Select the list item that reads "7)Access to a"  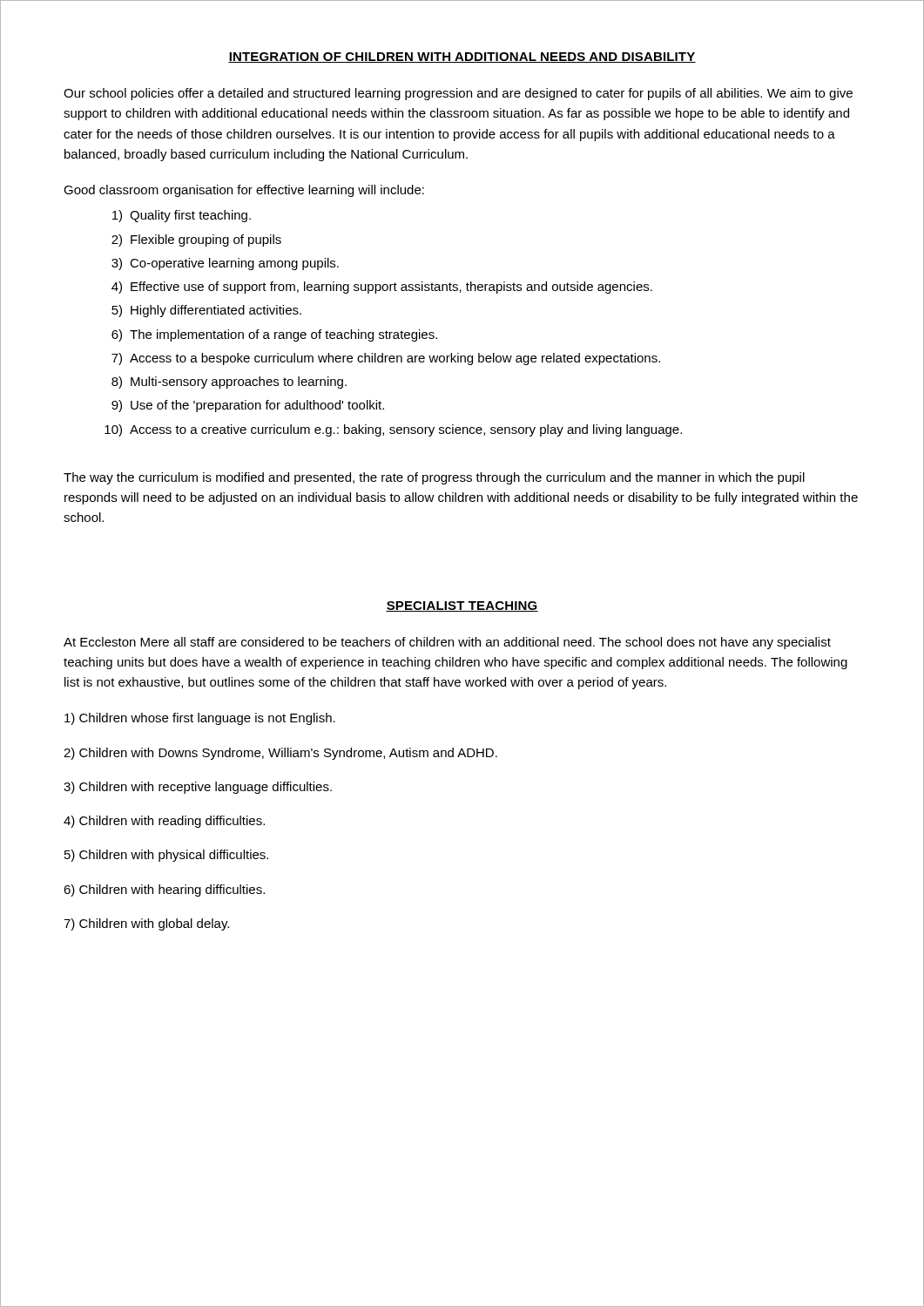[475, 358]
